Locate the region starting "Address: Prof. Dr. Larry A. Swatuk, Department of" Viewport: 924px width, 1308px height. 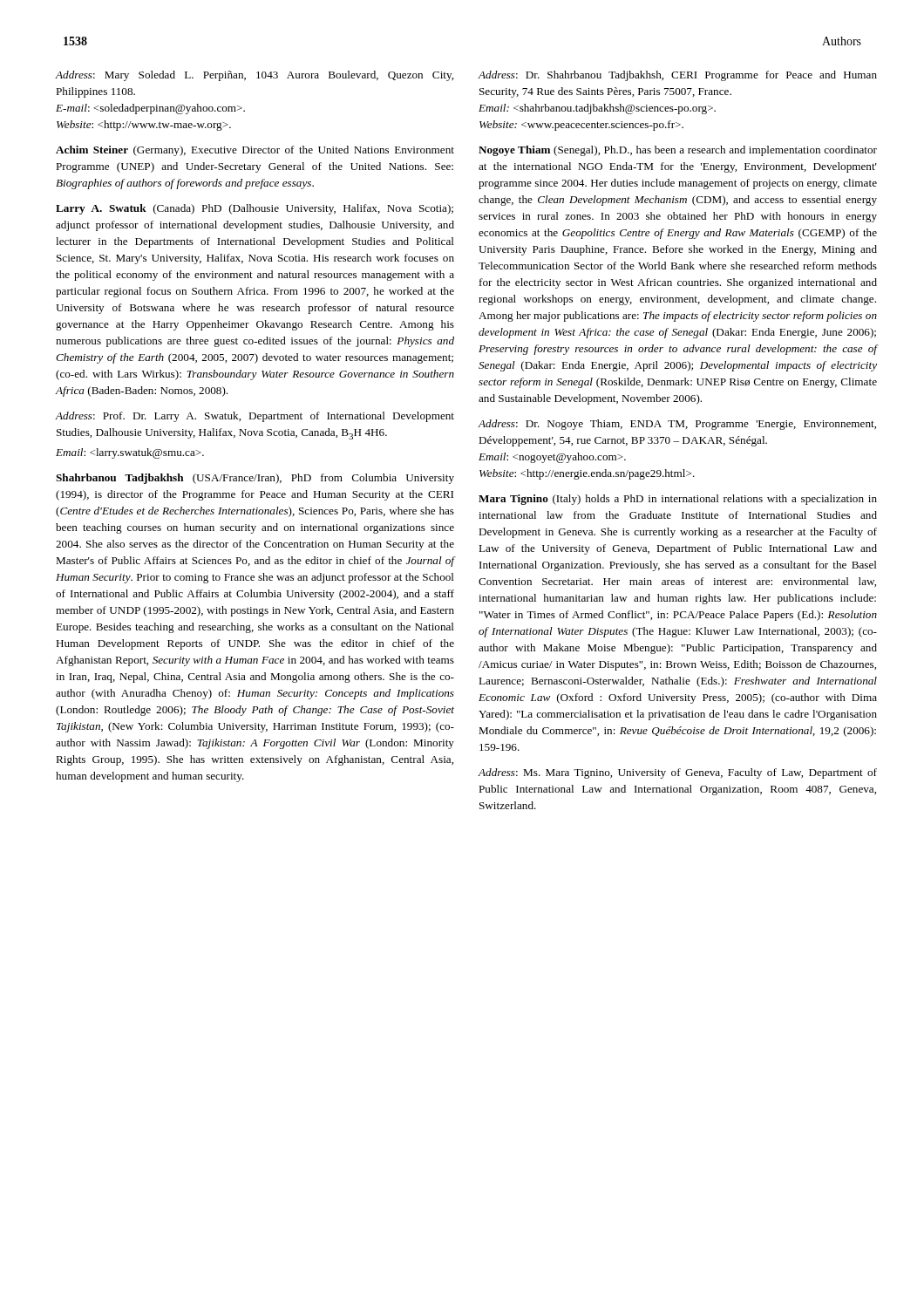click(255, 434)
